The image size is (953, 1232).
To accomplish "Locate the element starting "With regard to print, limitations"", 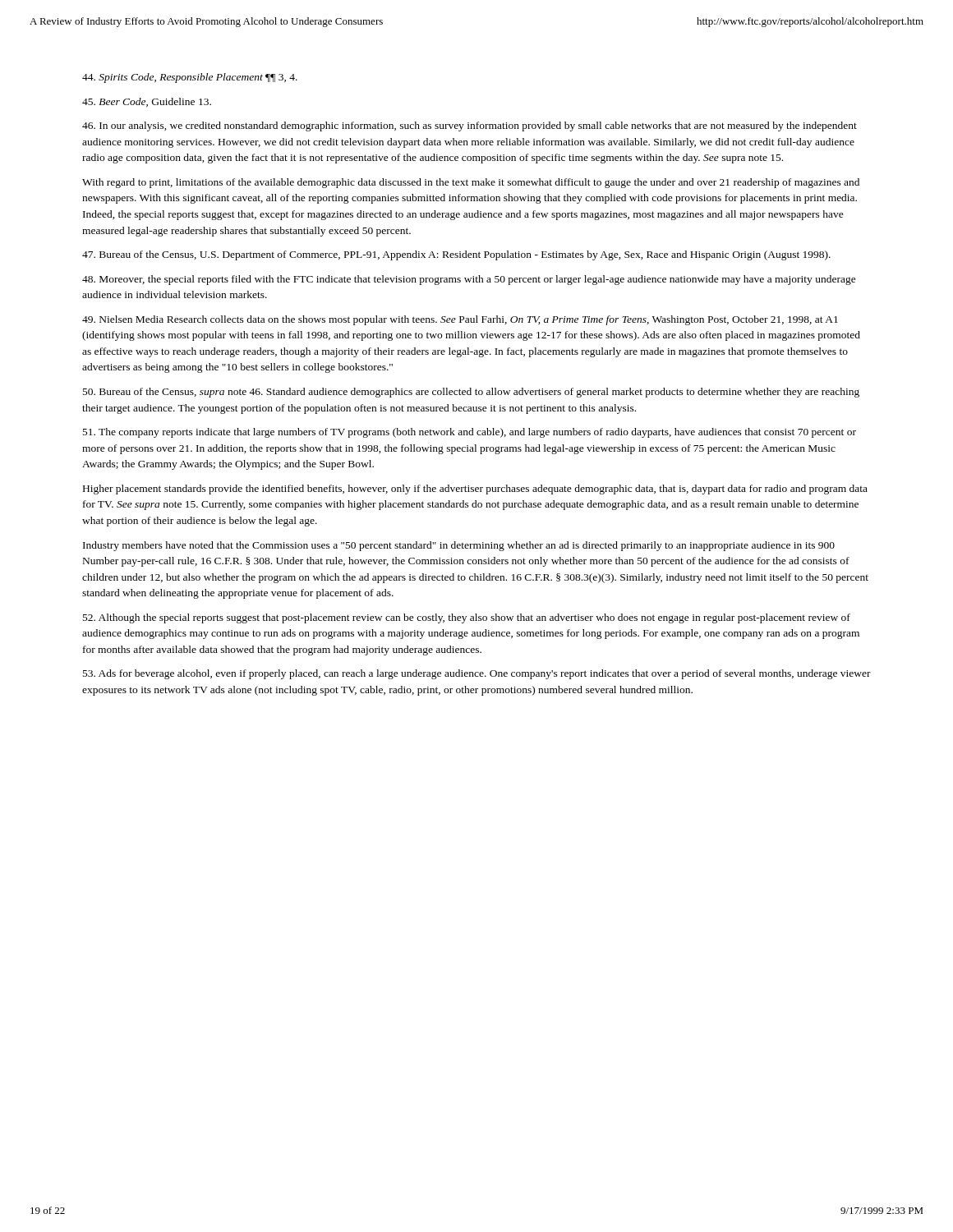I will pos(471,206).
